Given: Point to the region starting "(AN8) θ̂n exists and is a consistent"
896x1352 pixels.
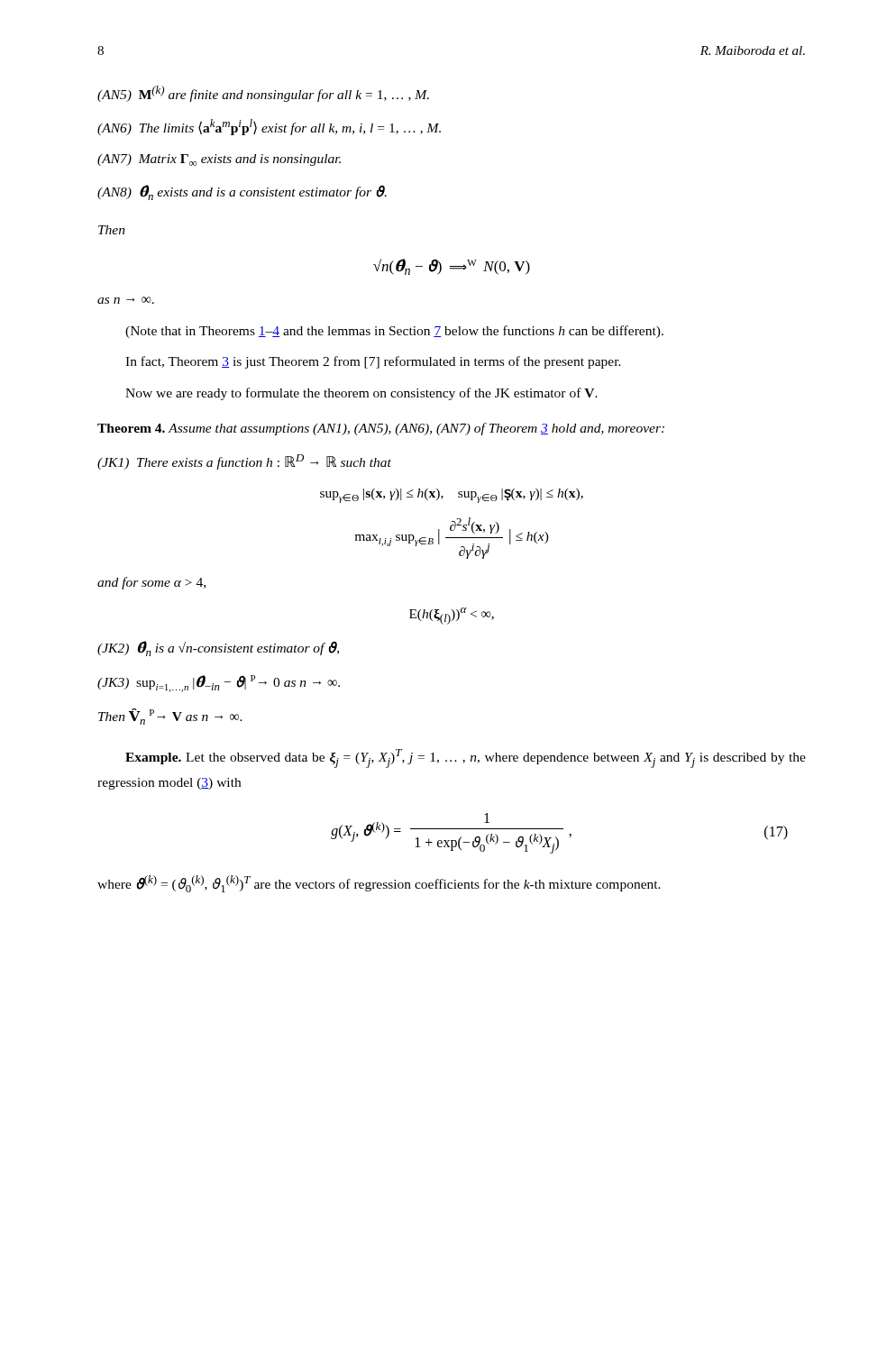Looking at the screenshot, I should [242, 194].
